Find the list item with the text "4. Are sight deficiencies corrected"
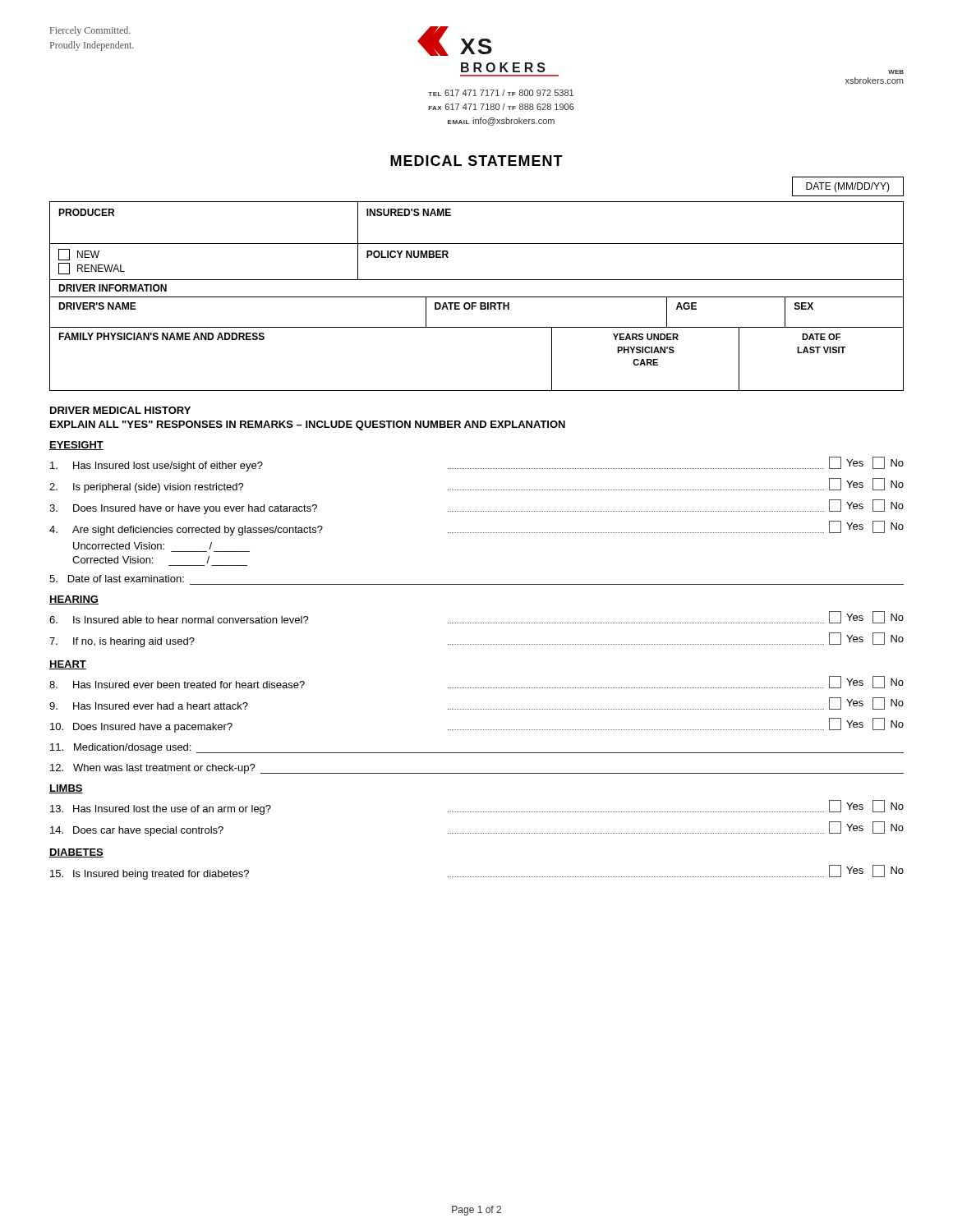The height and width of the screenshot is (1232, 953). pyautogui.click(x=476, y=528)
